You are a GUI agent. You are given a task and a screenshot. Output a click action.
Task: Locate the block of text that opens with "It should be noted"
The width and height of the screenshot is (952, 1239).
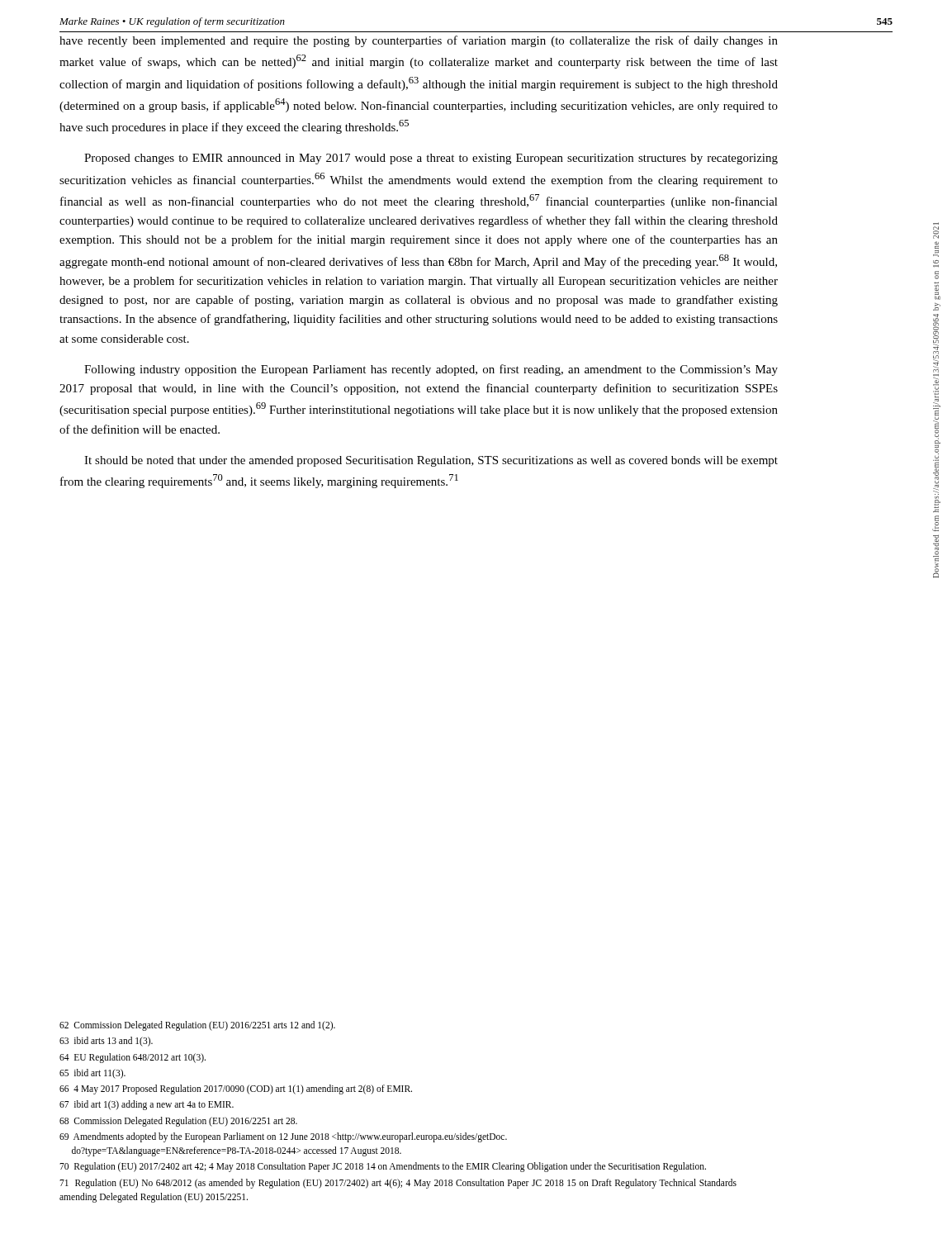pos(419,471)
